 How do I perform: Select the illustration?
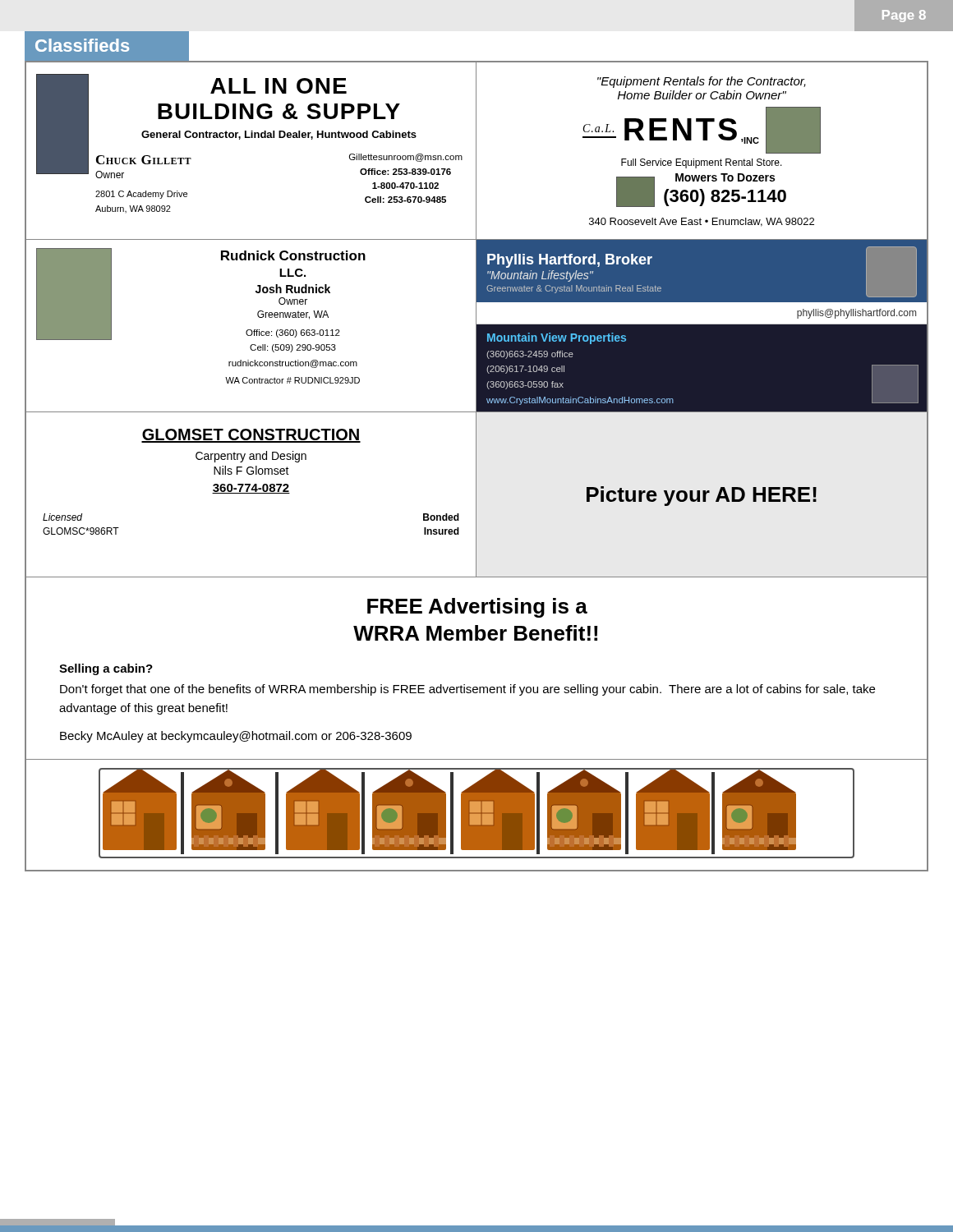click(x=476, y=815)
